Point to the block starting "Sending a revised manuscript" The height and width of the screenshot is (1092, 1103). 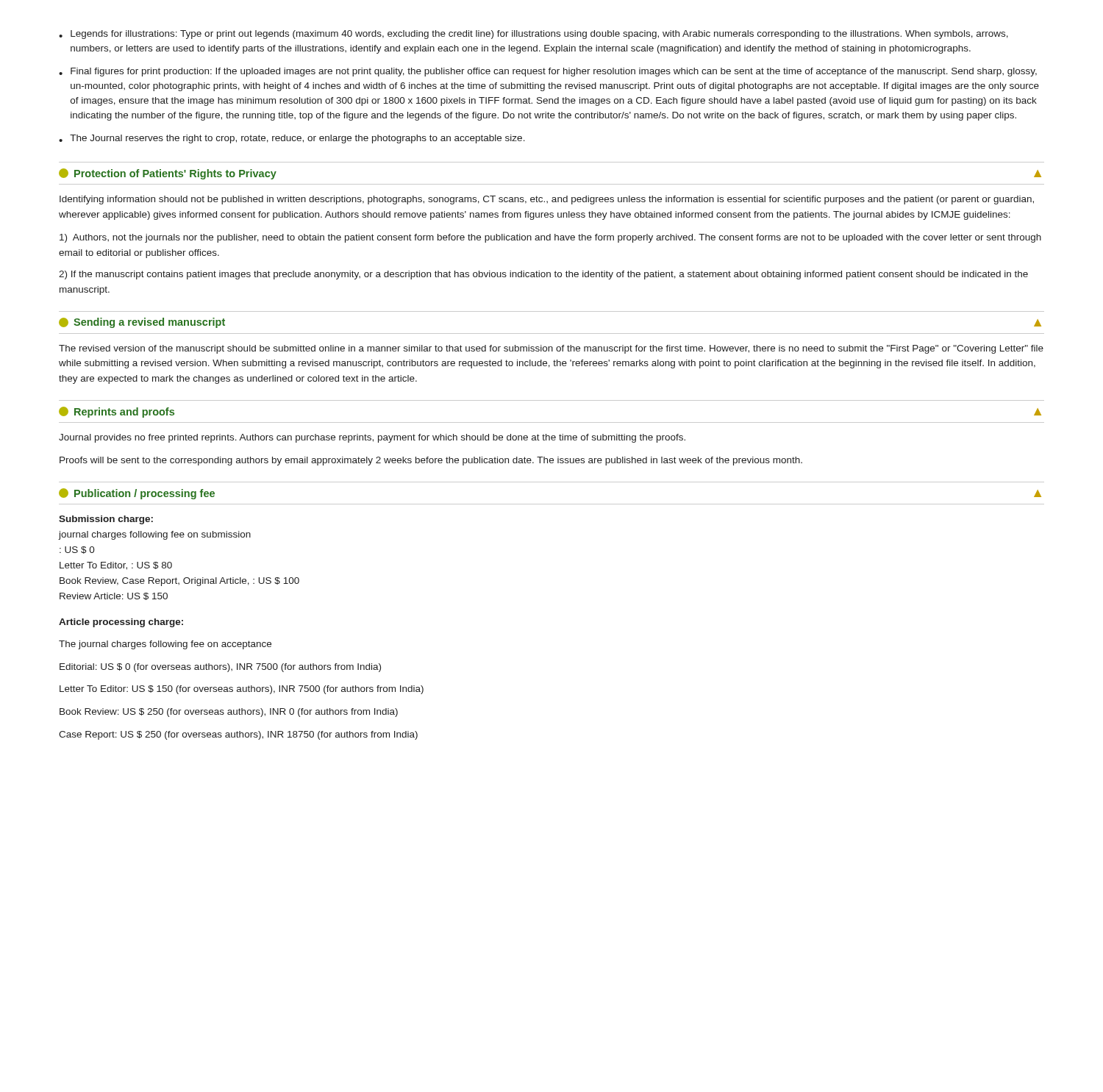[552, 322]
